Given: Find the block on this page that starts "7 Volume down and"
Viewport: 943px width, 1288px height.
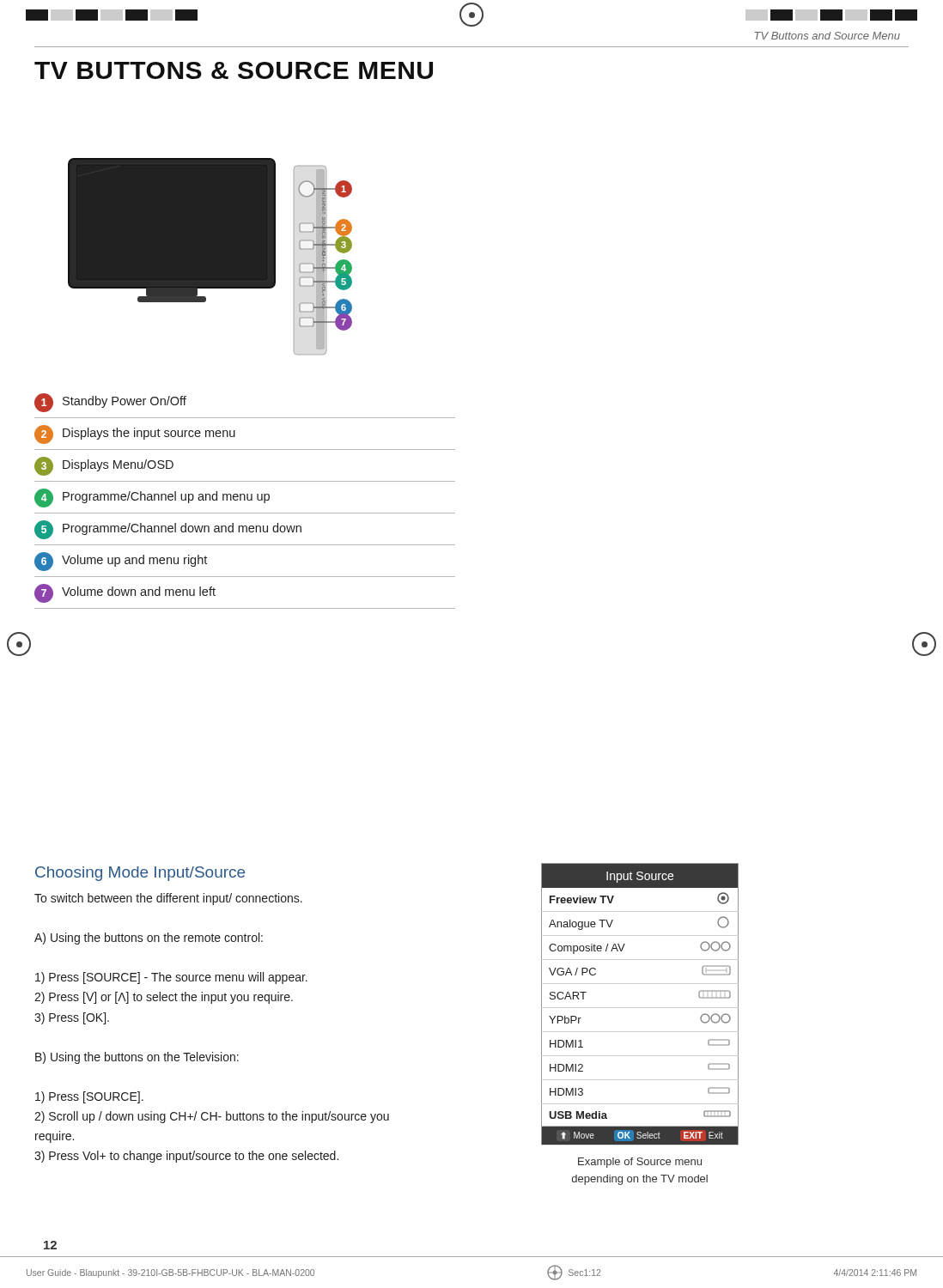Looking at the screenshot, I should tap(125, 593).
